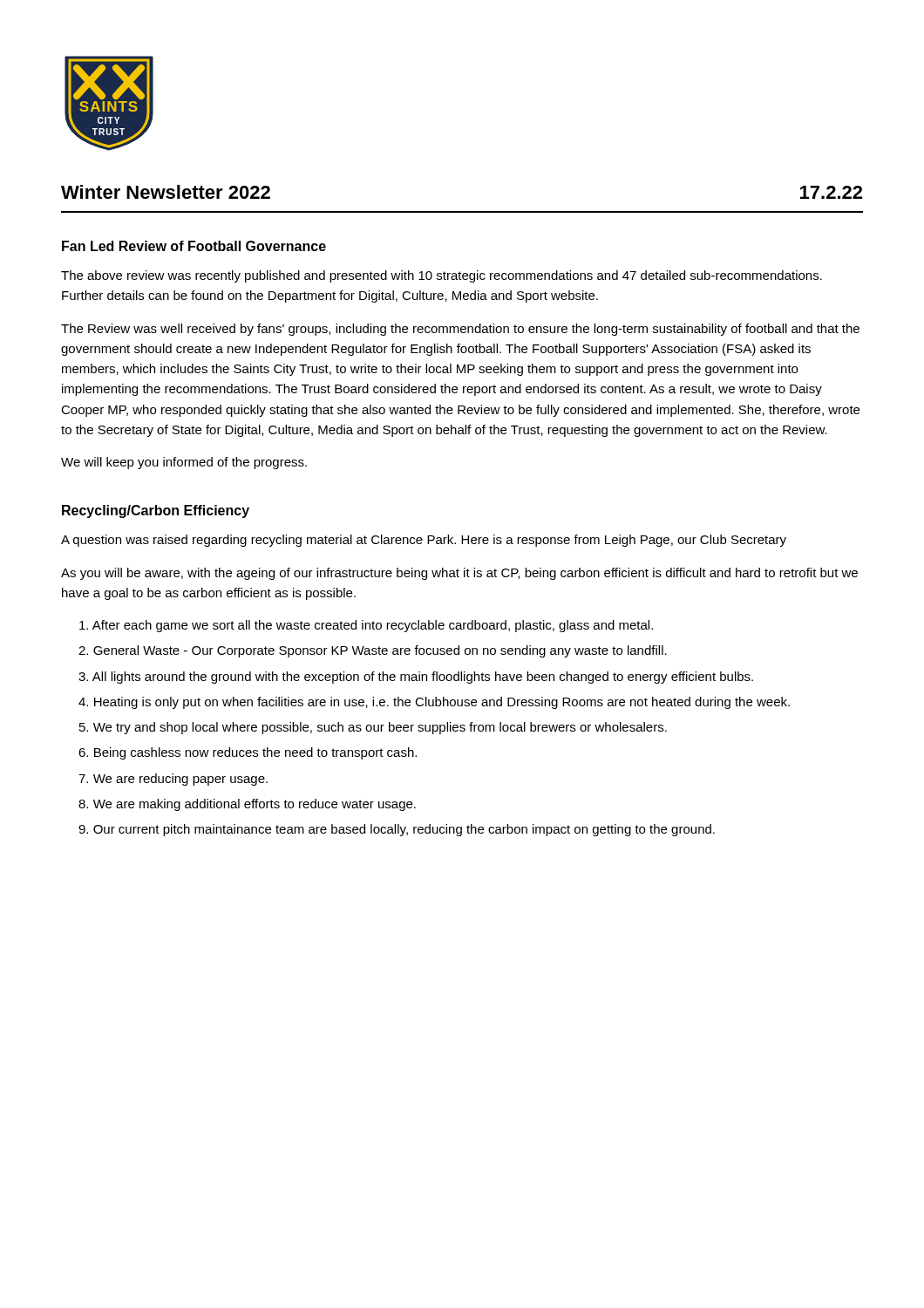
Task: Select the element starting "2. General Waste"
Action: tap(373, 650)
